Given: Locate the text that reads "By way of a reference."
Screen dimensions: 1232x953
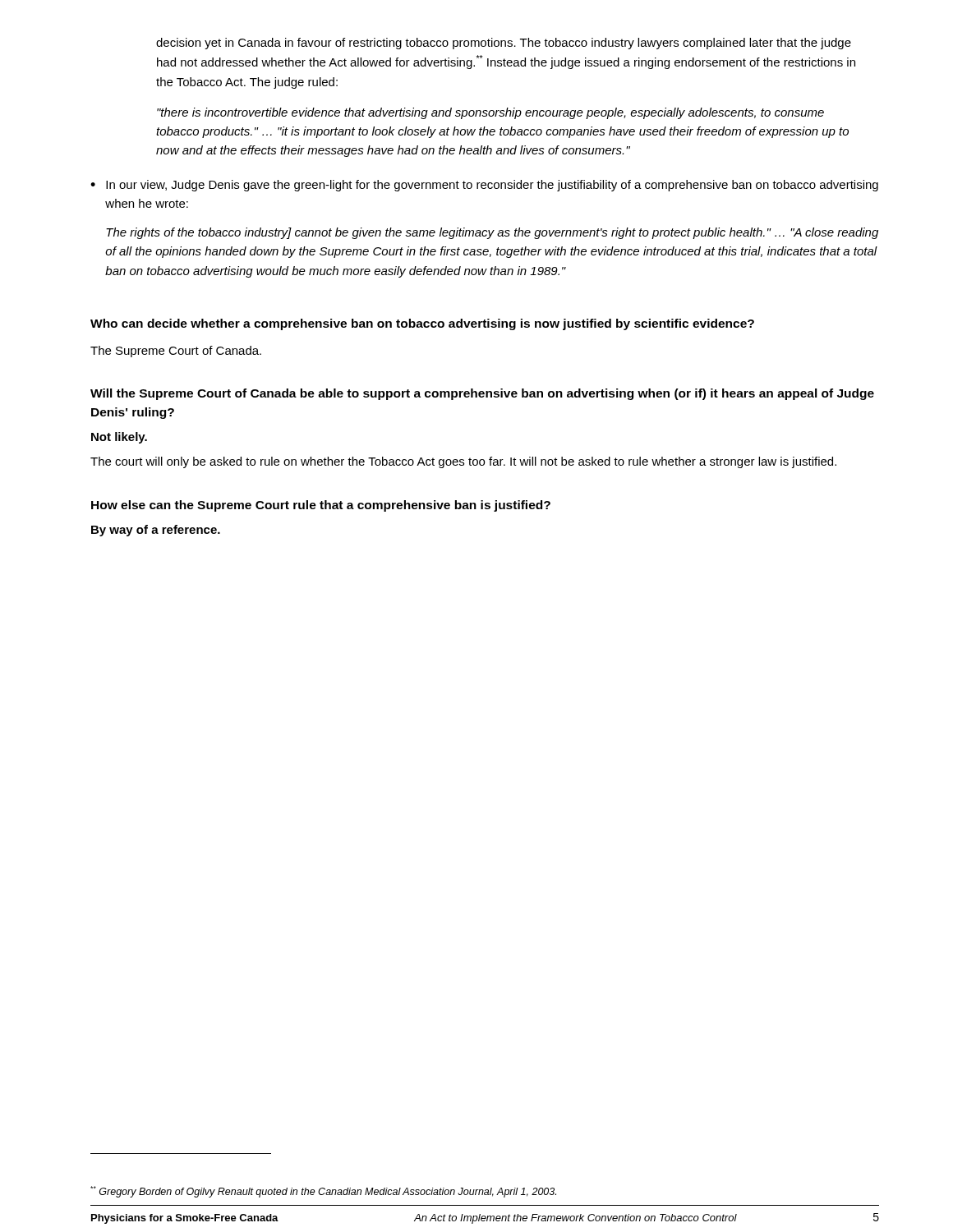Looking at the screenshot, I should pyautogui.click(x=155, y=529).
